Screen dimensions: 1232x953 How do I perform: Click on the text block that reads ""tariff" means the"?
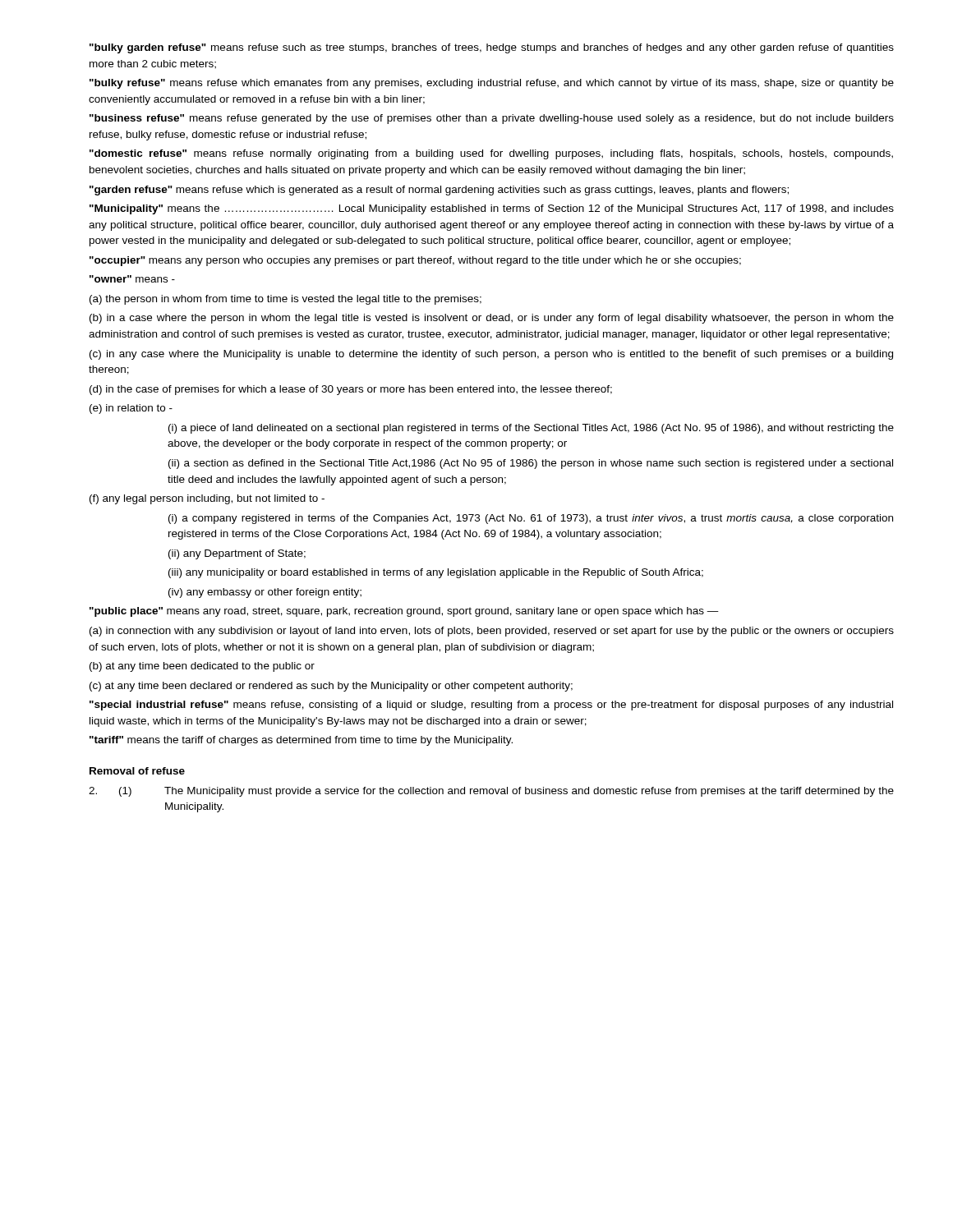pos(491,740)
